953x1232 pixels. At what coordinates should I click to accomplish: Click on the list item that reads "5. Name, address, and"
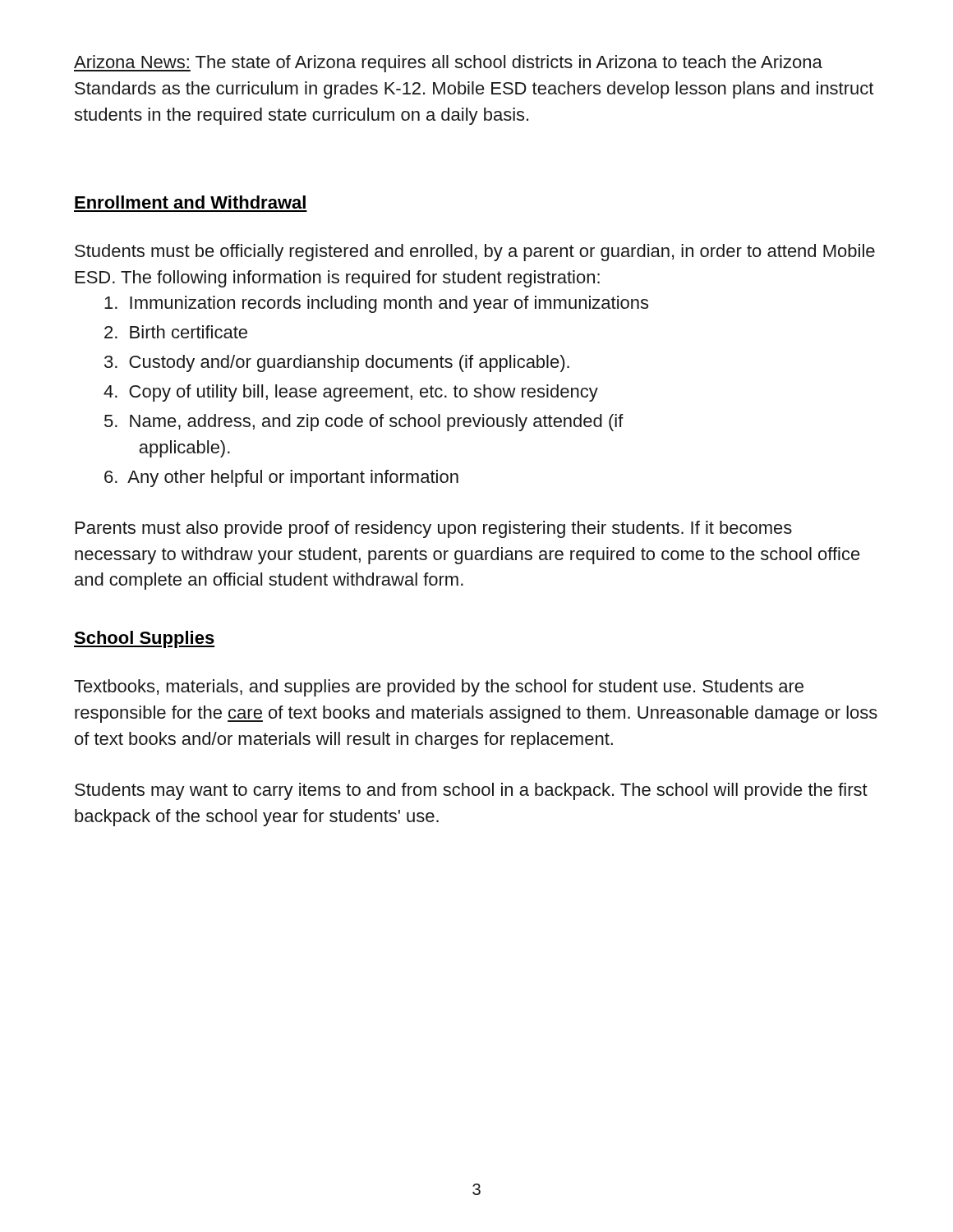(x=363, y=434)
